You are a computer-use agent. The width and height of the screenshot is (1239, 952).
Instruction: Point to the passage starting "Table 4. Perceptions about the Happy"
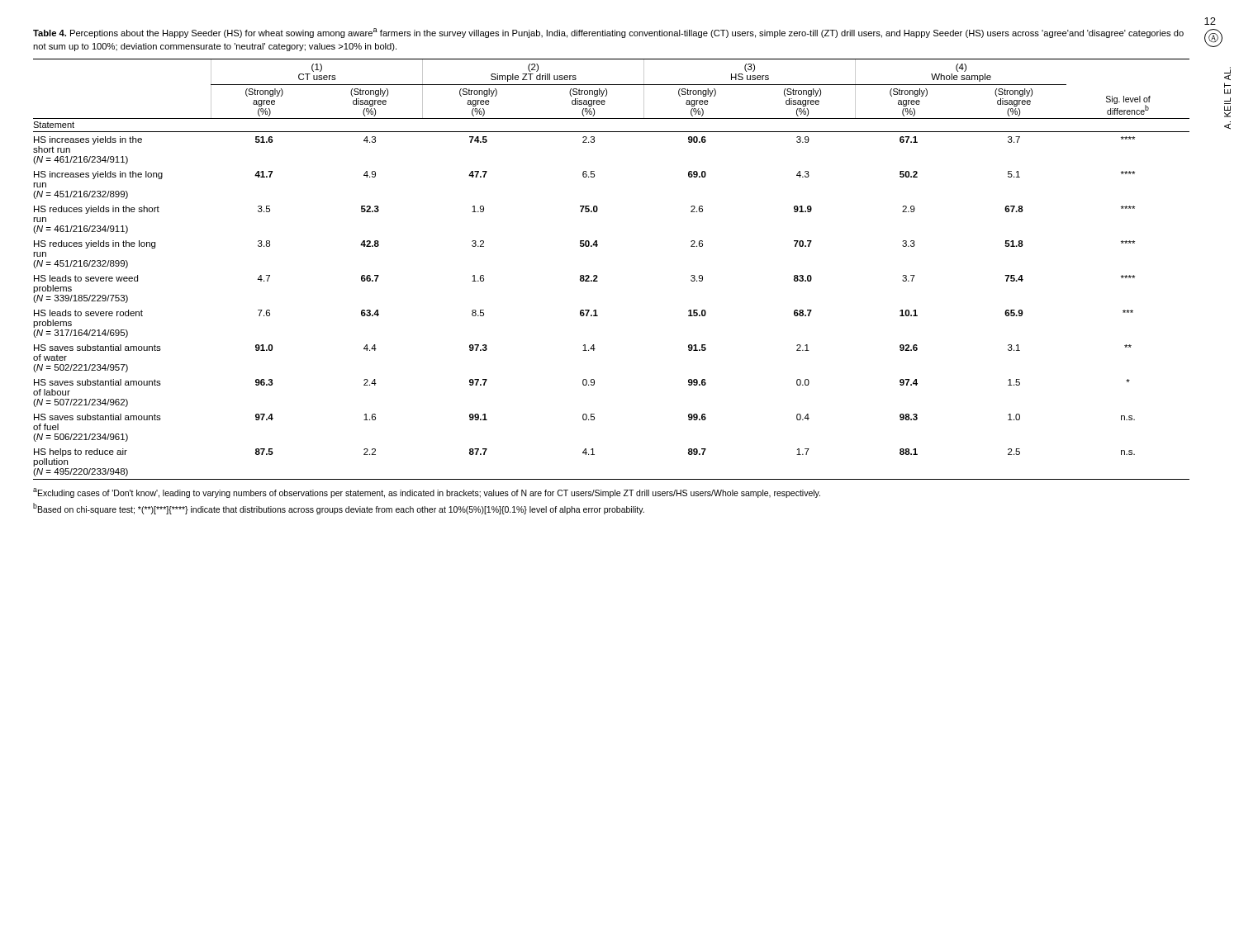point(608,38)
